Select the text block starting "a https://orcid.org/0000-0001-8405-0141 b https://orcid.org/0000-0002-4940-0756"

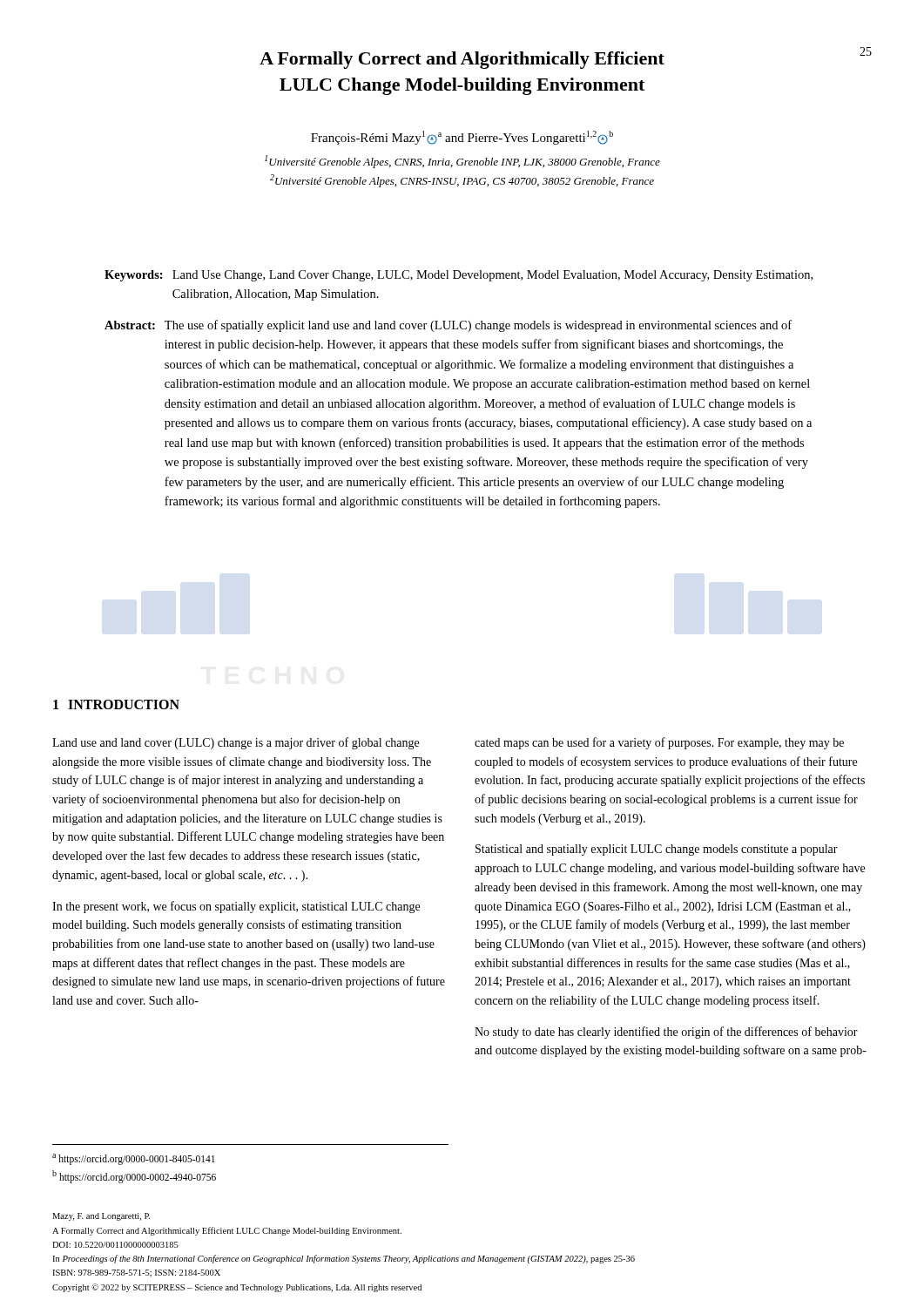coord(134,1166)
